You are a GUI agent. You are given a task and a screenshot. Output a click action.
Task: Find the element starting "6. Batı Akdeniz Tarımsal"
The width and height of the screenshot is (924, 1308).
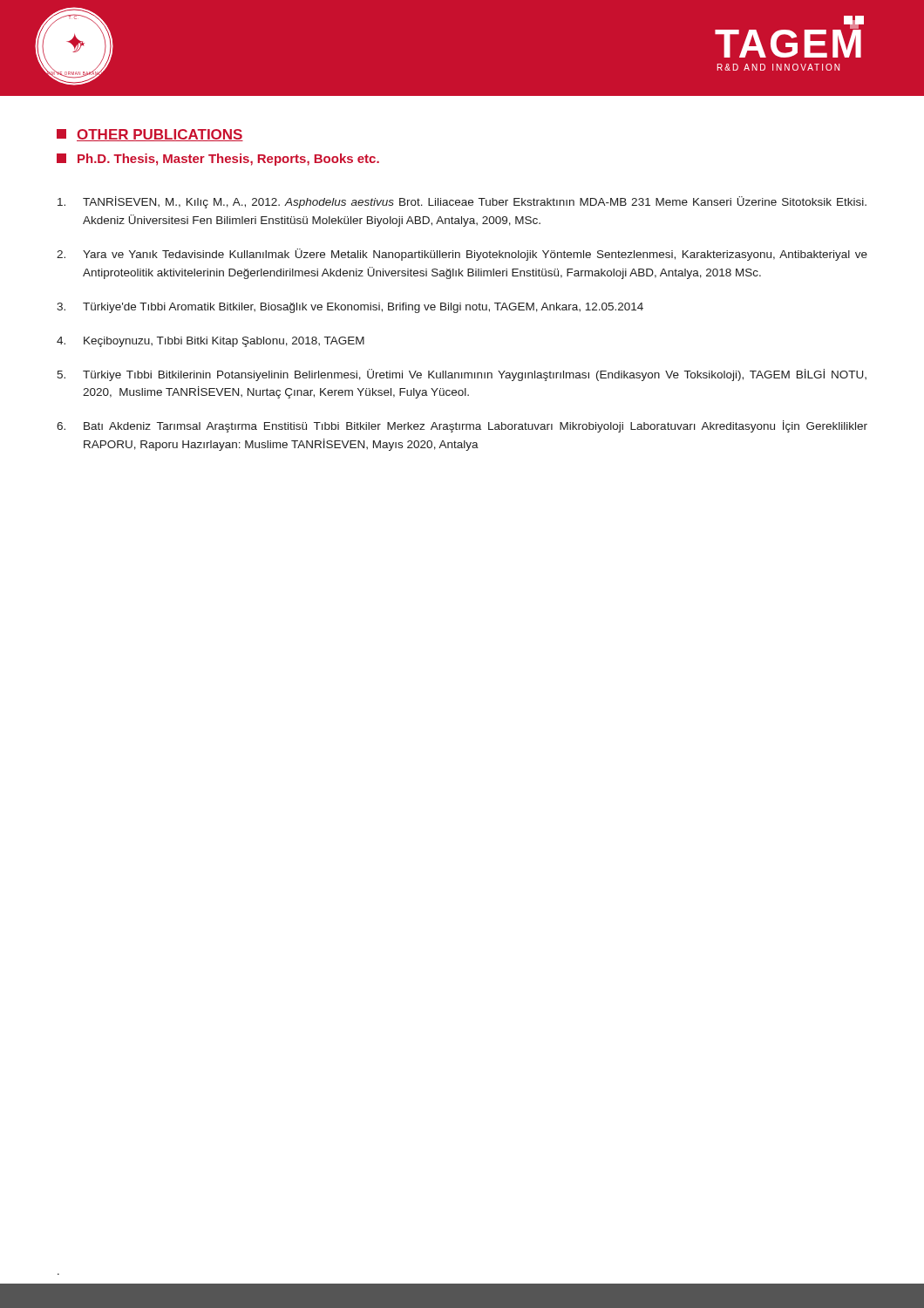click(x=462, y=436)
